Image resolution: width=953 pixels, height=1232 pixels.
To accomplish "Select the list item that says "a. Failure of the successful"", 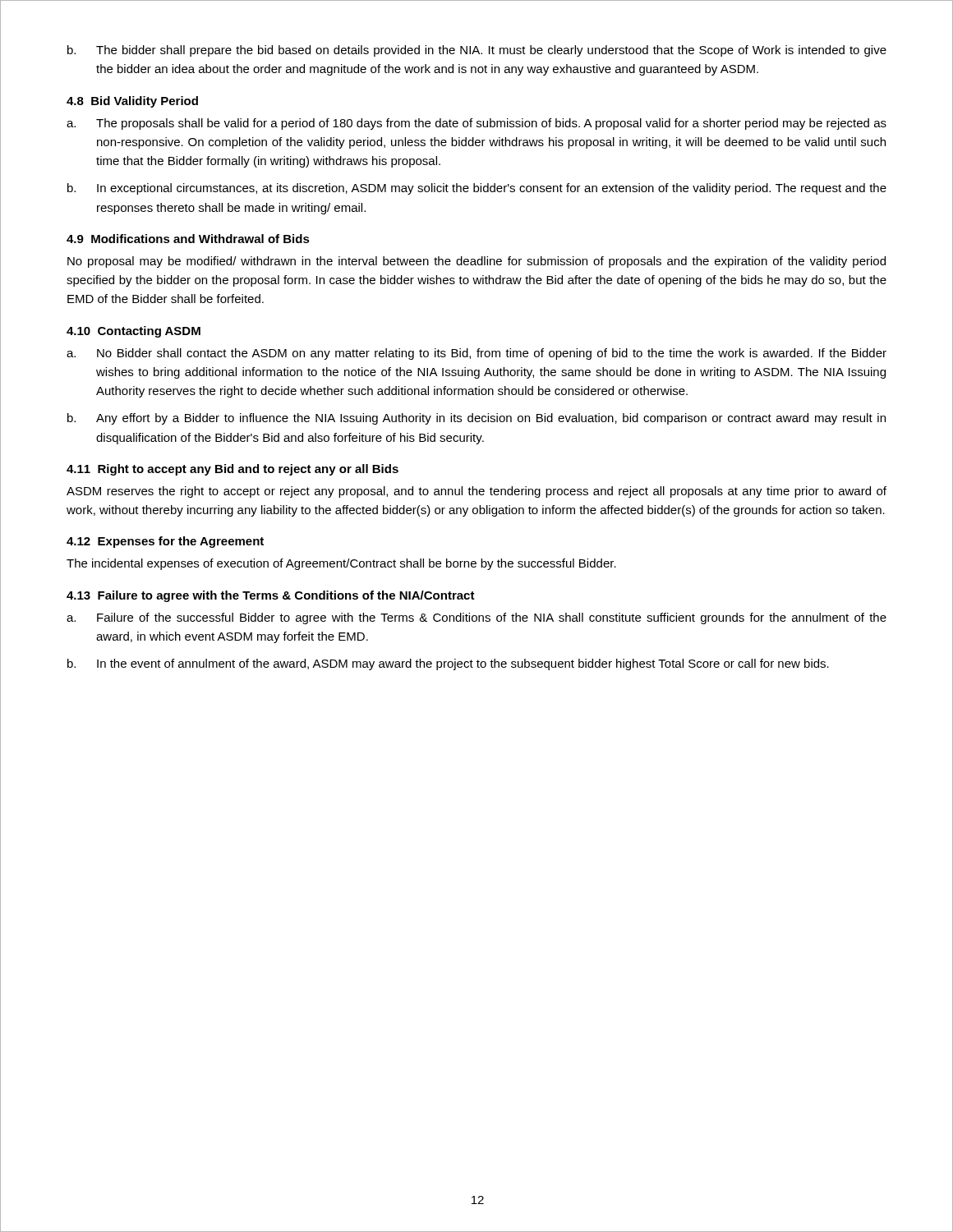I will tap(476, 626).
